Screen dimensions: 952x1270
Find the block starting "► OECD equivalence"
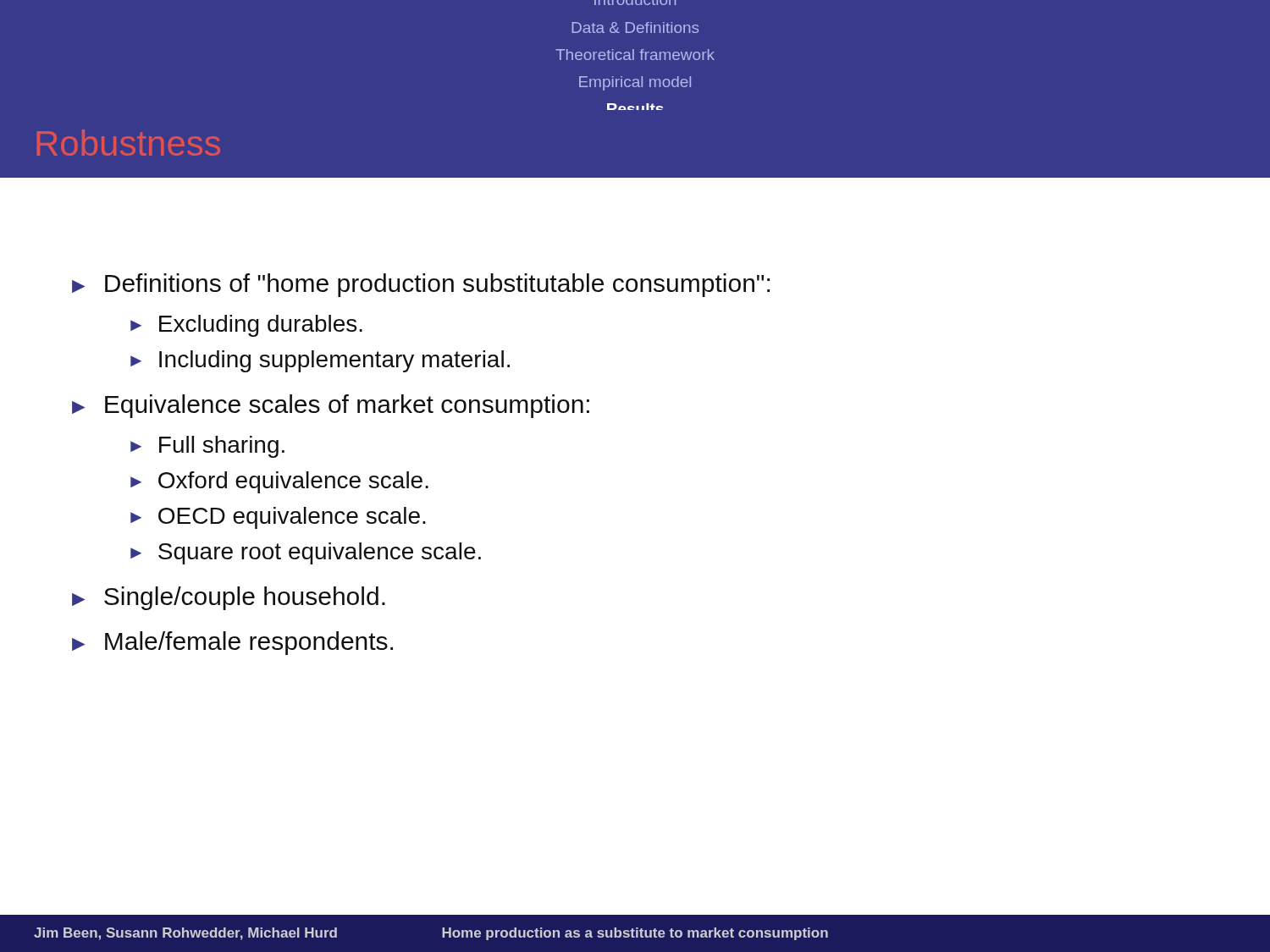(277, 516)
